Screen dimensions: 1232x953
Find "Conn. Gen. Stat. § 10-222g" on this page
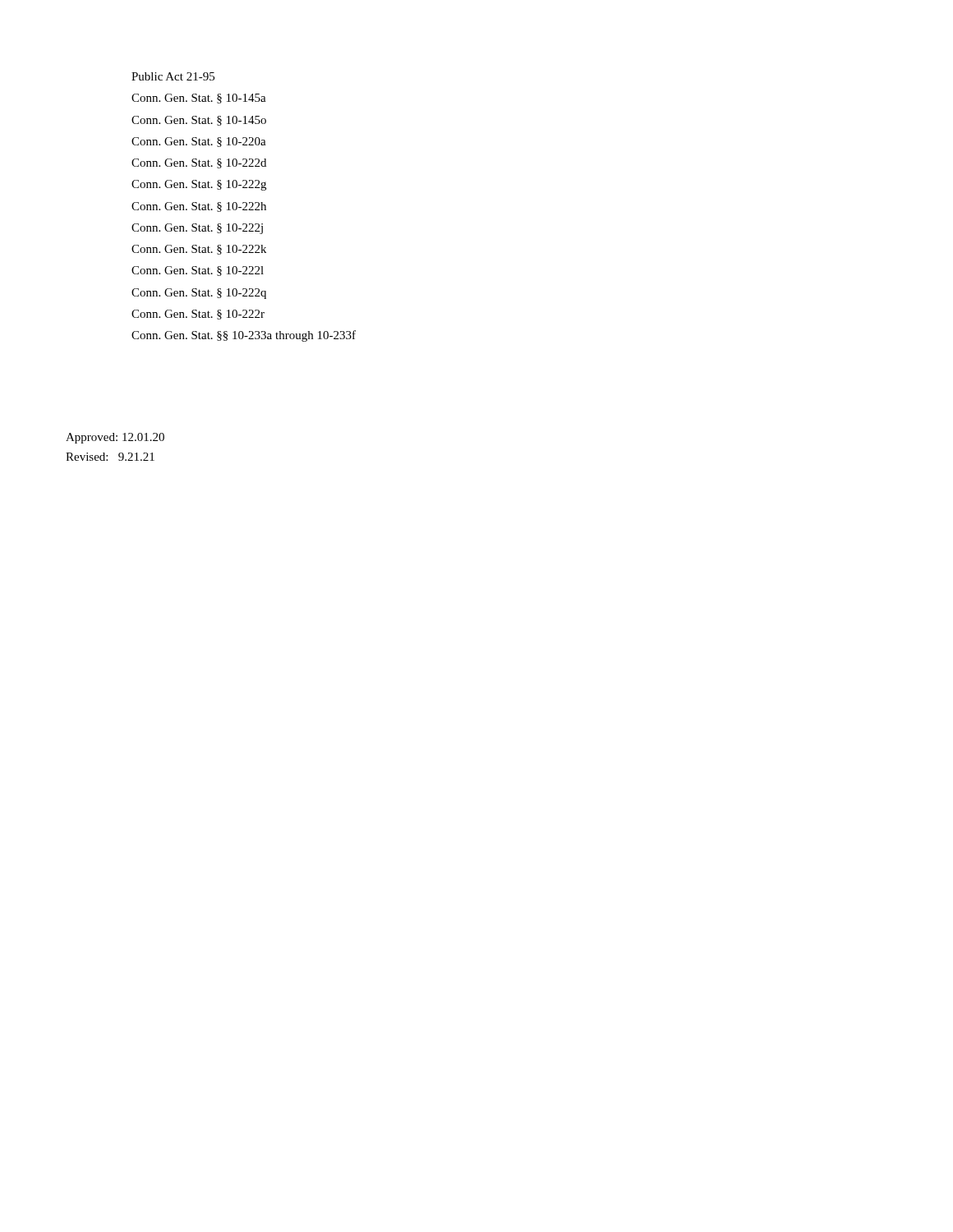pyautogui.click(x=244, y=184)
